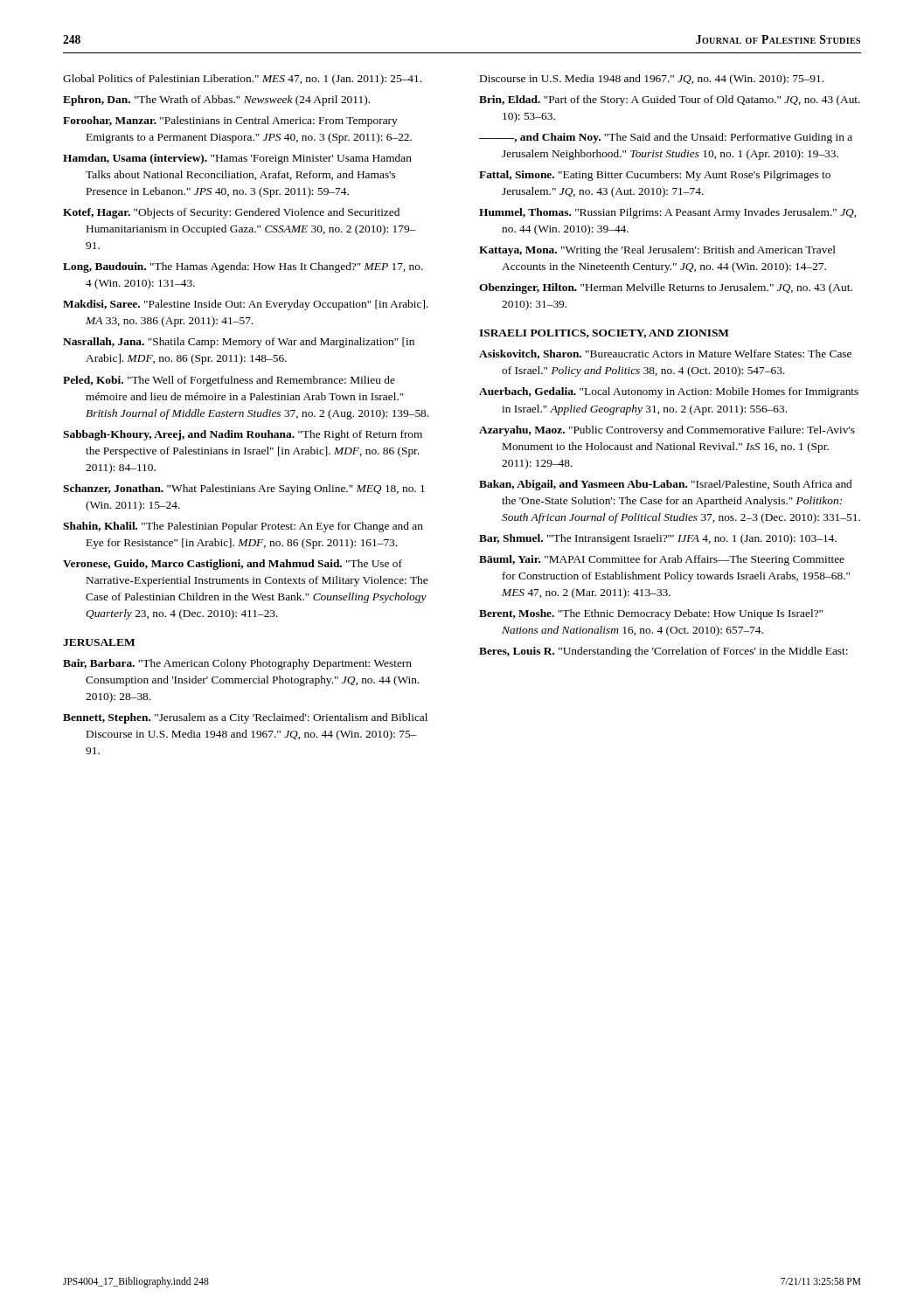Locate the text block with the text "Bar, Shmuel. "'The Intransigent Israeli?'""
The image size is (924, 1311).
pyautogui.click(x=658, y=538)
